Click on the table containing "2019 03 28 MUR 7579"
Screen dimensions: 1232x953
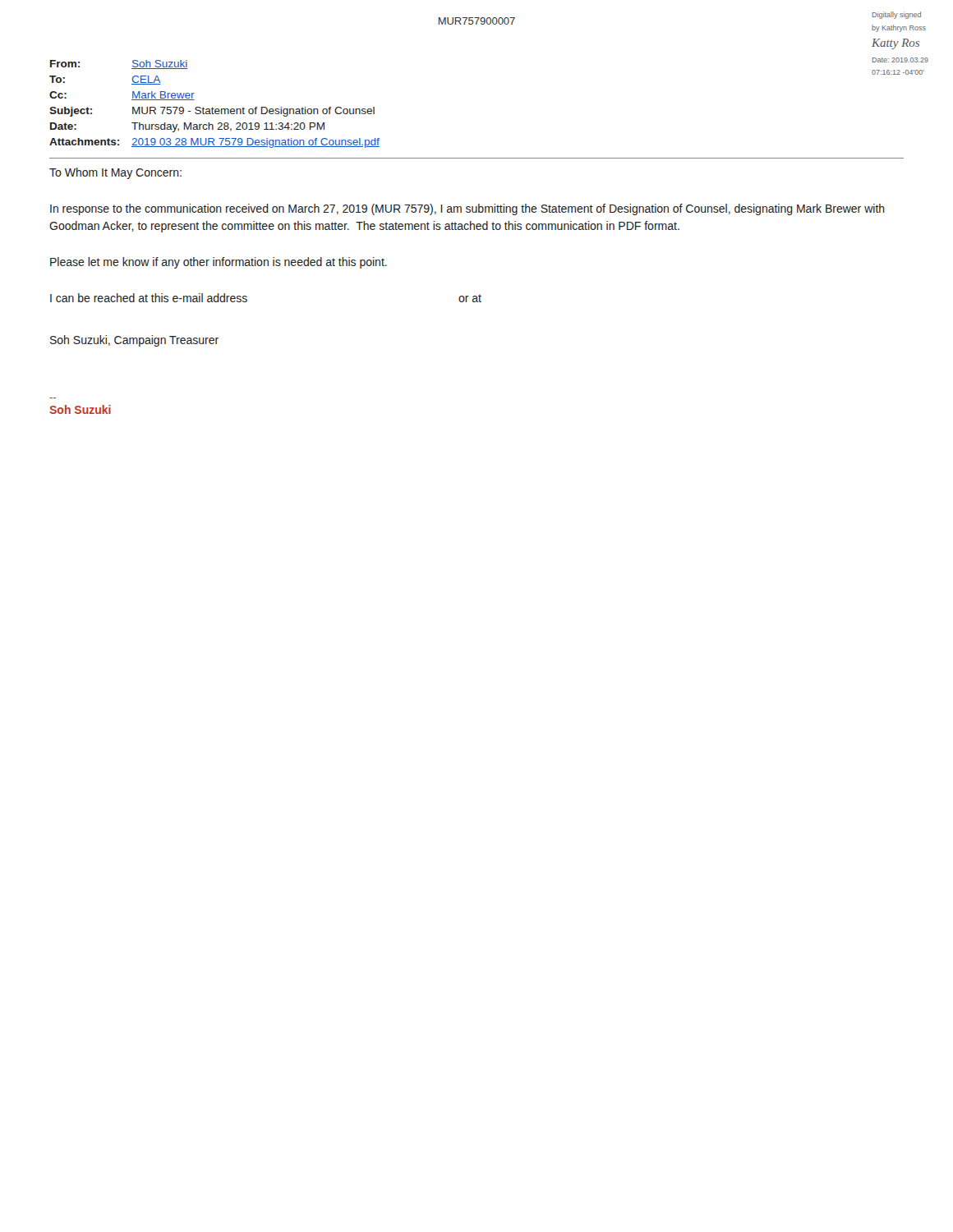tap(476, 107)
